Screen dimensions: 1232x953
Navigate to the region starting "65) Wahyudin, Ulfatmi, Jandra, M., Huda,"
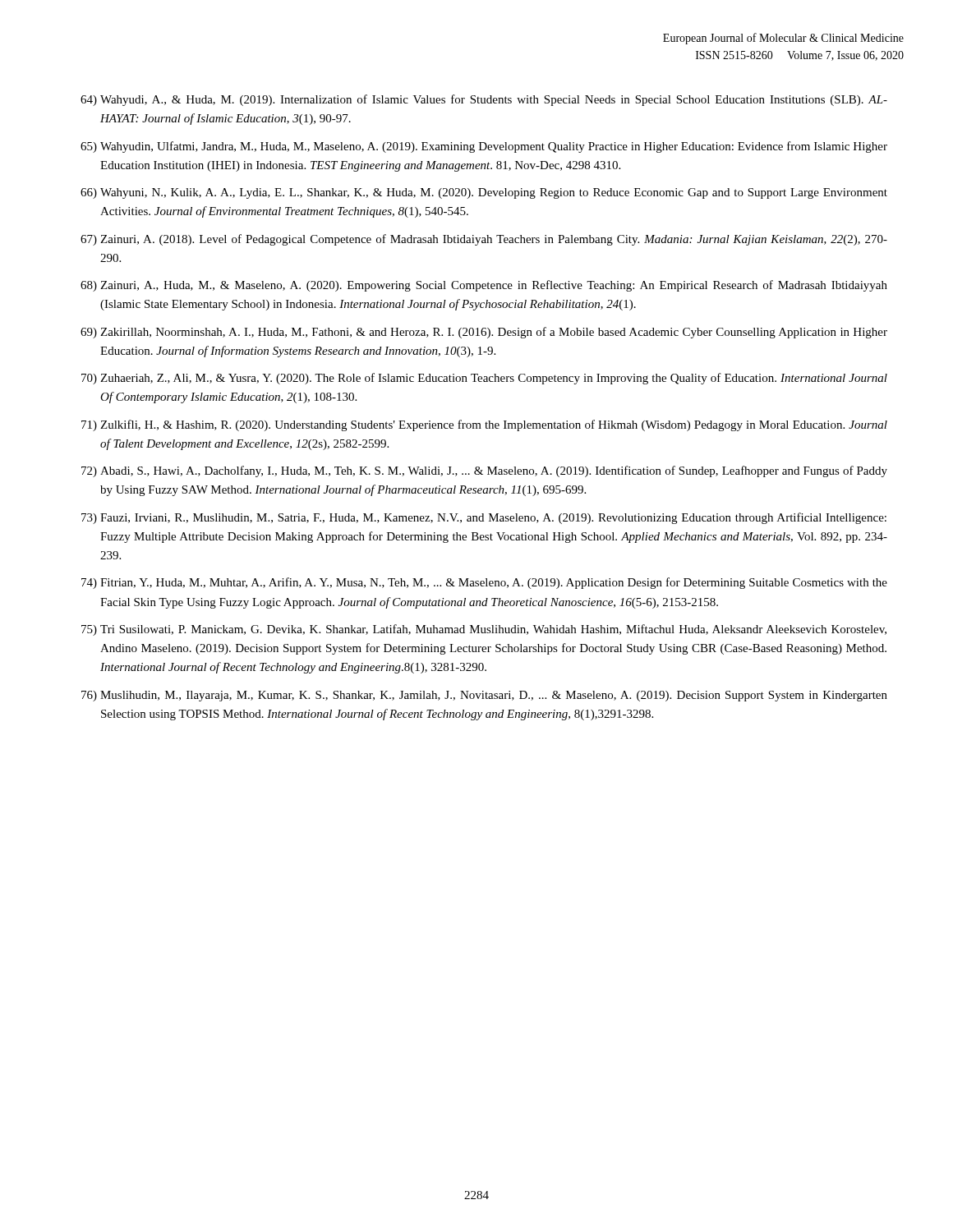point(476,156)
